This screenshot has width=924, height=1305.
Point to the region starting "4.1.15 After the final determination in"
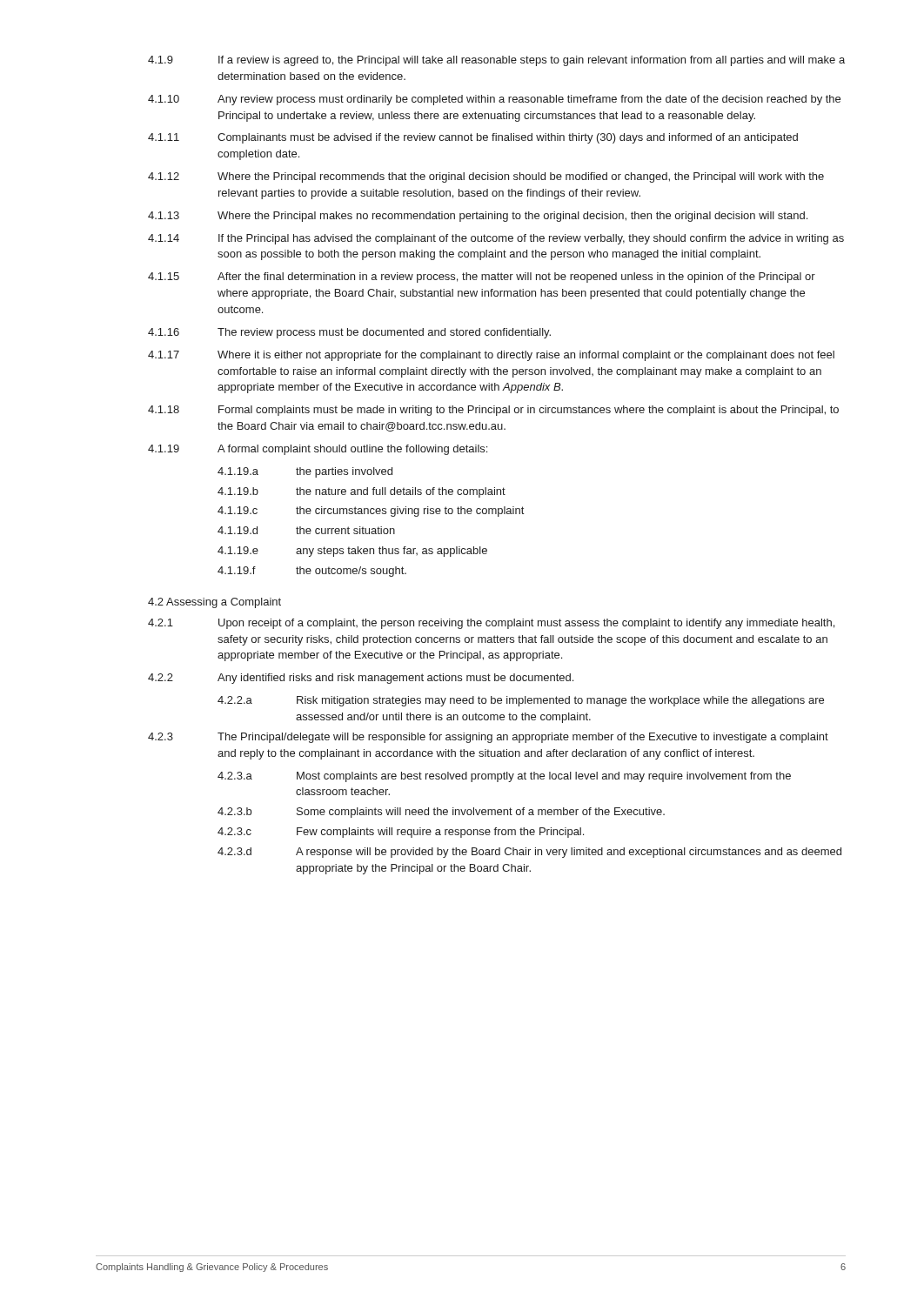(x=497, y=294)
